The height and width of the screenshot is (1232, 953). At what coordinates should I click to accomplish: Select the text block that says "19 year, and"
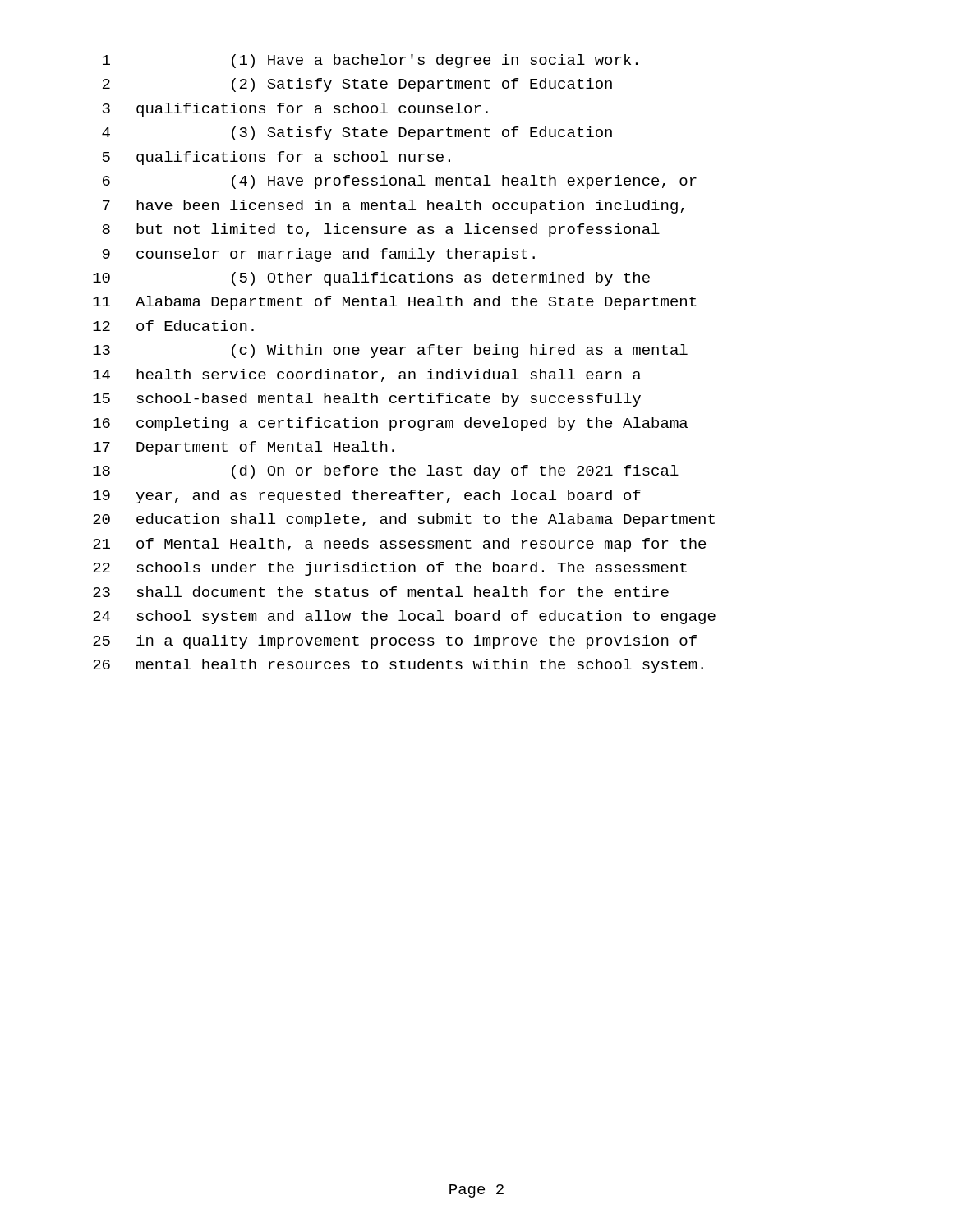[476, 497]
